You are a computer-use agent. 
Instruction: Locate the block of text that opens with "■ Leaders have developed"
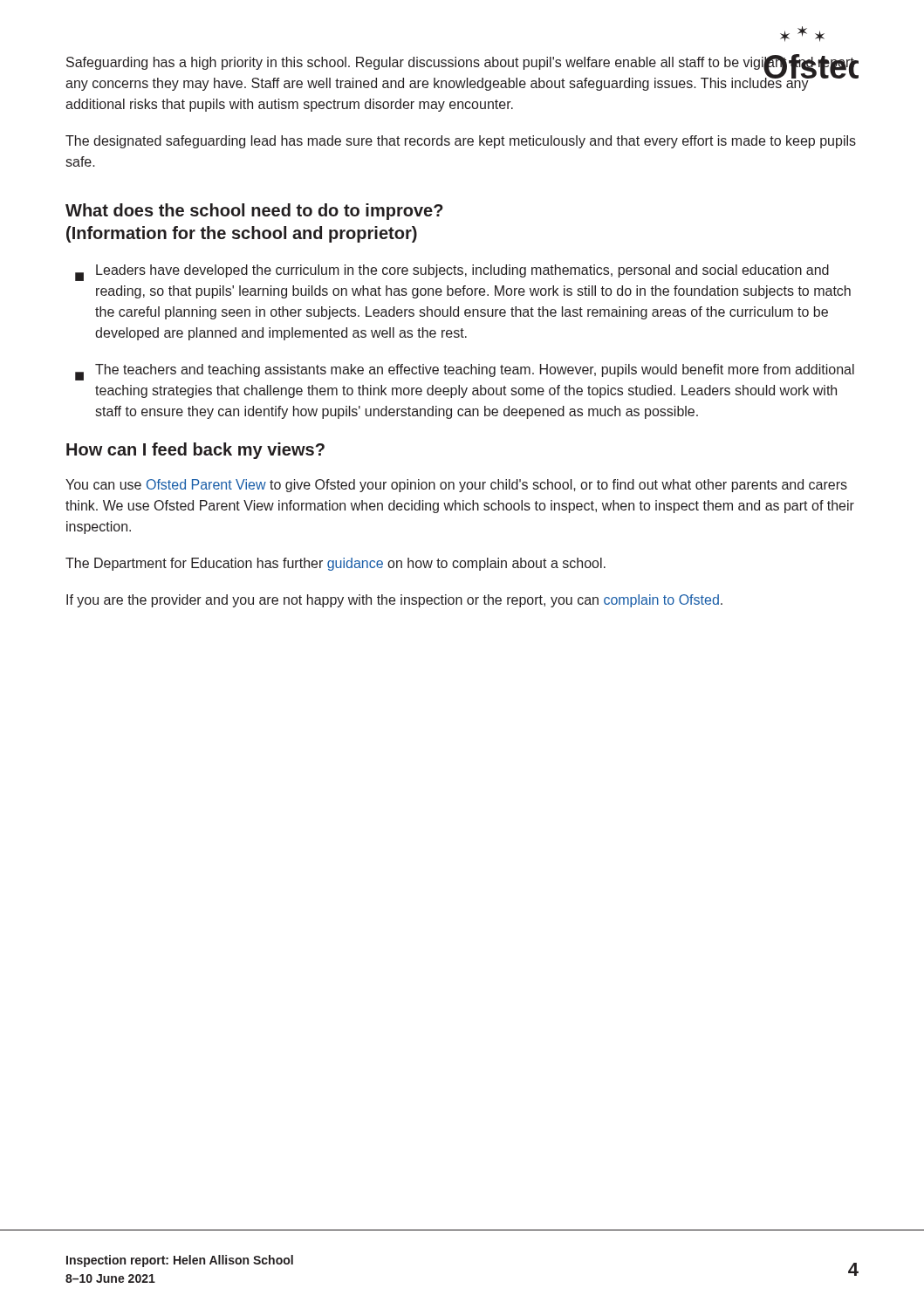466,302
